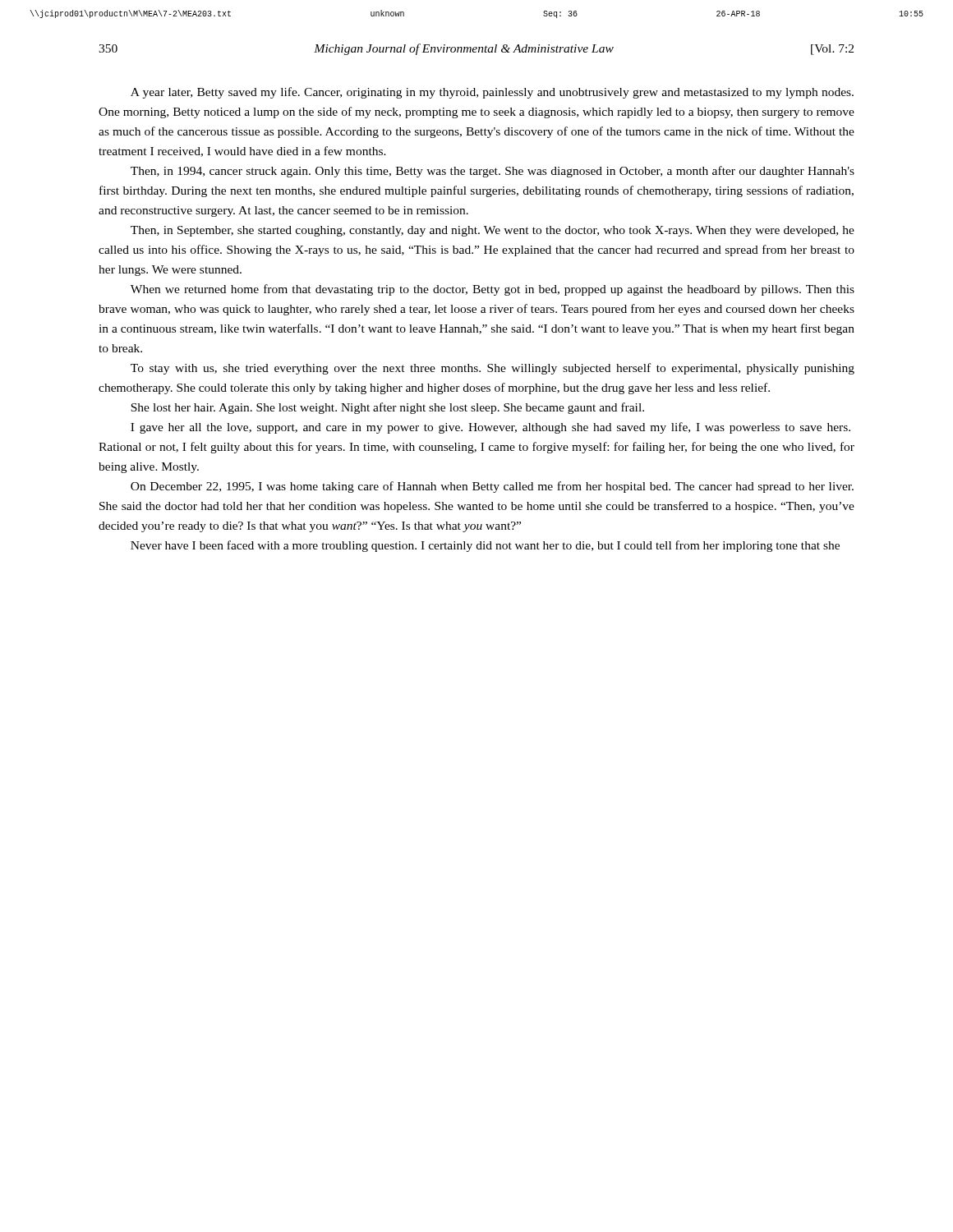Screen dimensions: 1232x953
Task: Point to the block beginning "To stay with us, she"
Action: point(476,378)
